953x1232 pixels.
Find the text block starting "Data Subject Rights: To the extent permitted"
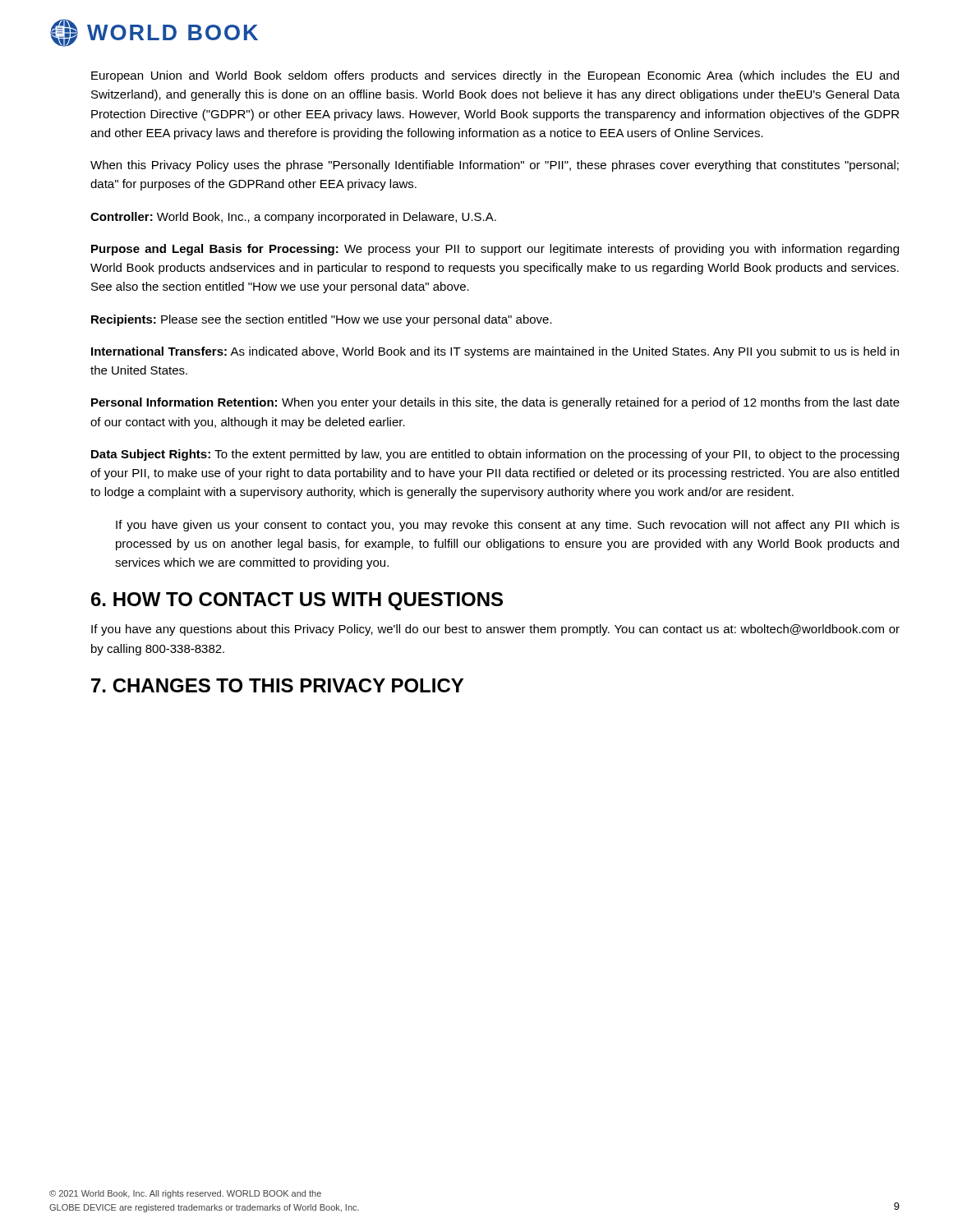click(495, 473)
